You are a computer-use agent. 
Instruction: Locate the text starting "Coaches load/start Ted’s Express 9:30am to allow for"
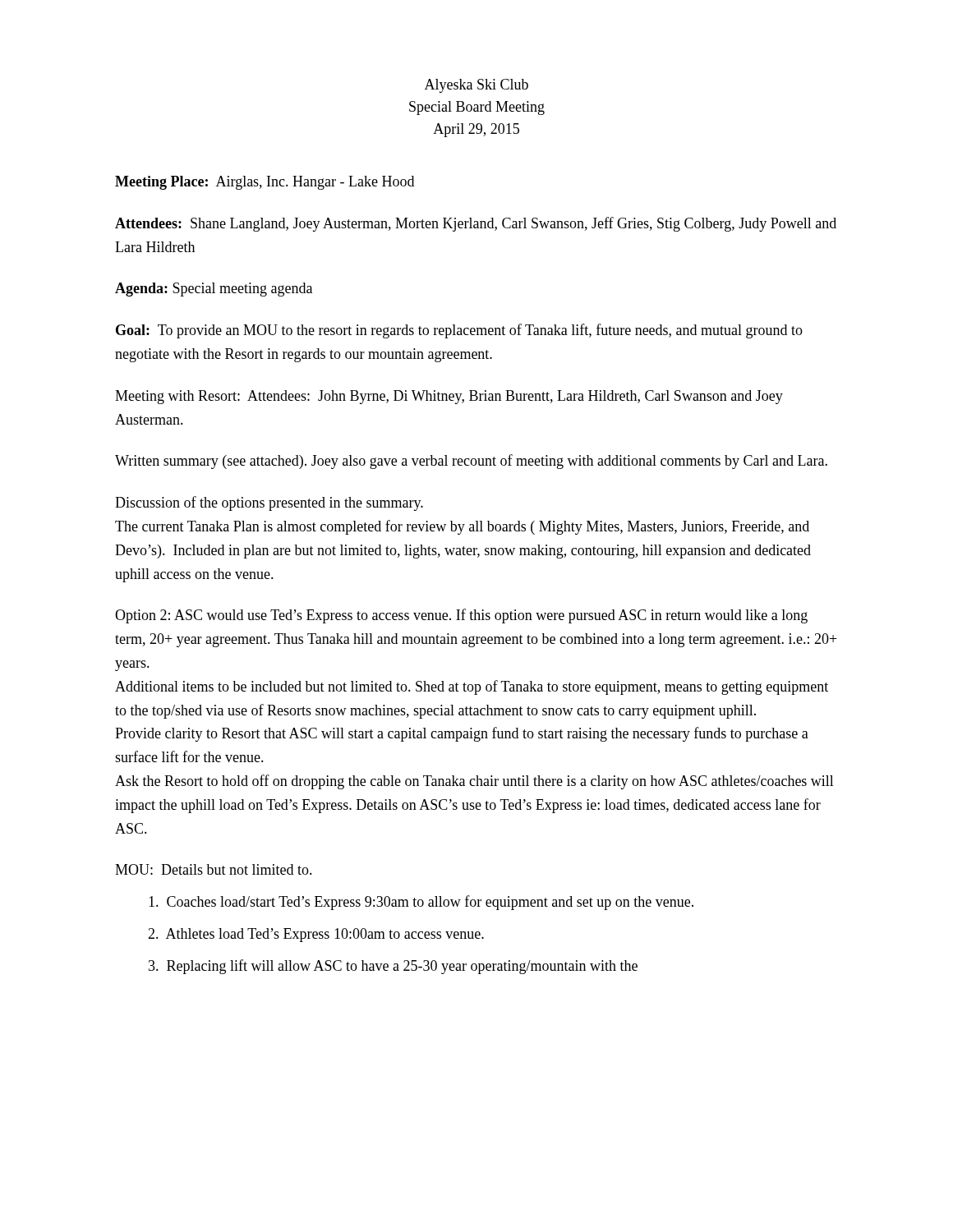tap(421, 902)
